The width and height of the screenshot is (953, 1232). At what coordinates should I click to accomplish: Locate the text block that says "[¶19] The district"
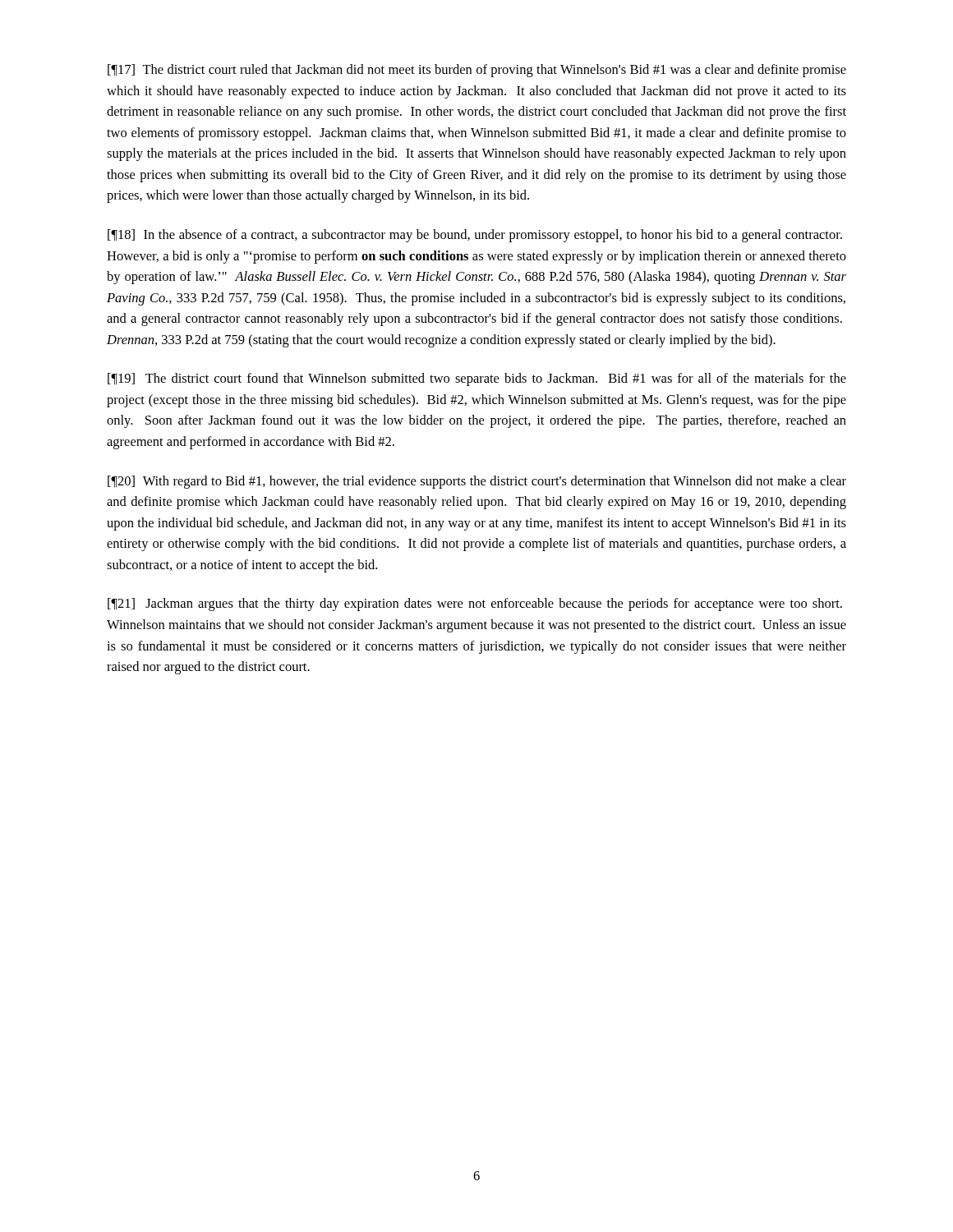click(x=476, y=410)
